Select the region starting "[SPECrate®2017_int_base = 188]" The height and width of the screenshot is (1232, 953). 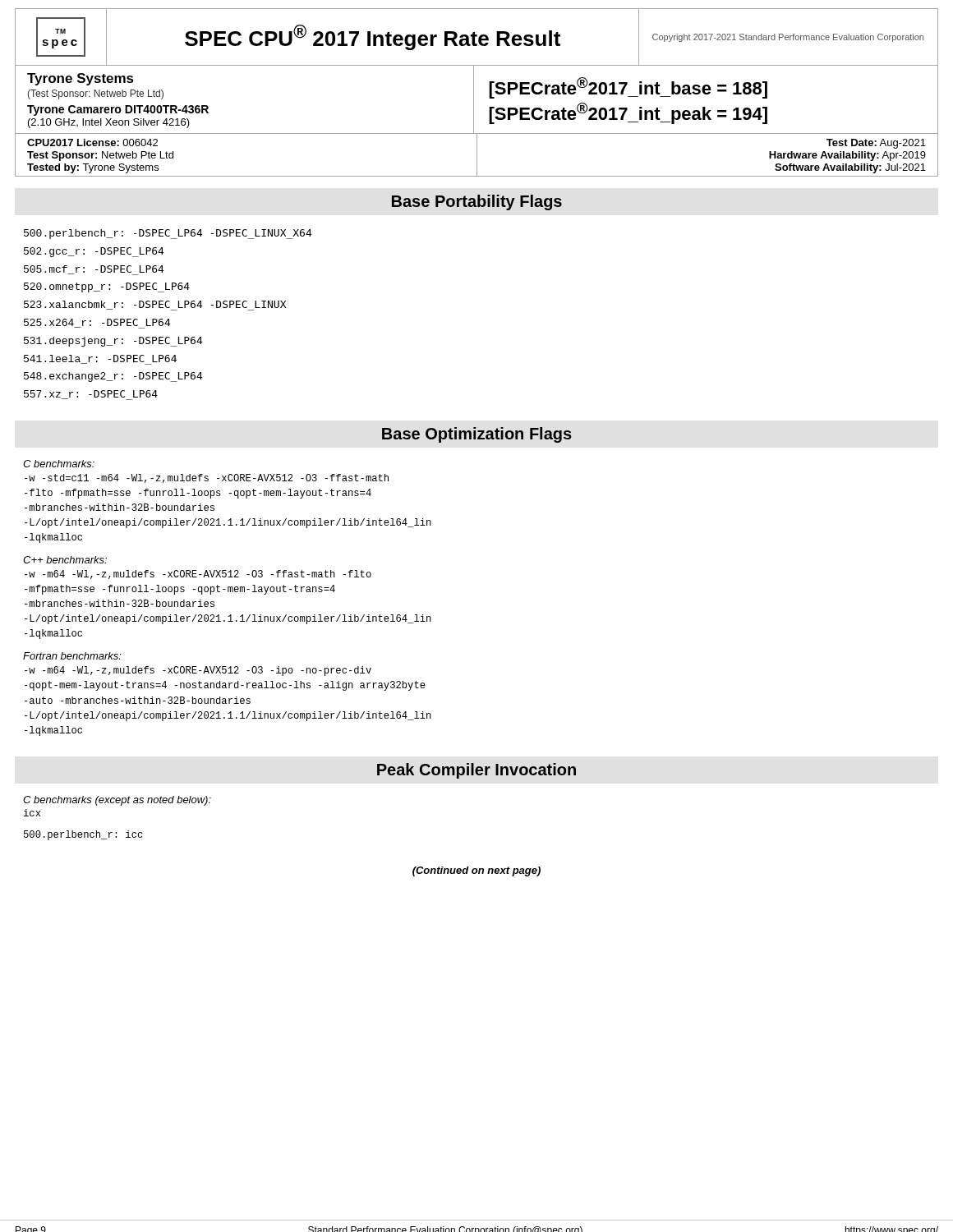pyautogui.click(x=706, y=99)
